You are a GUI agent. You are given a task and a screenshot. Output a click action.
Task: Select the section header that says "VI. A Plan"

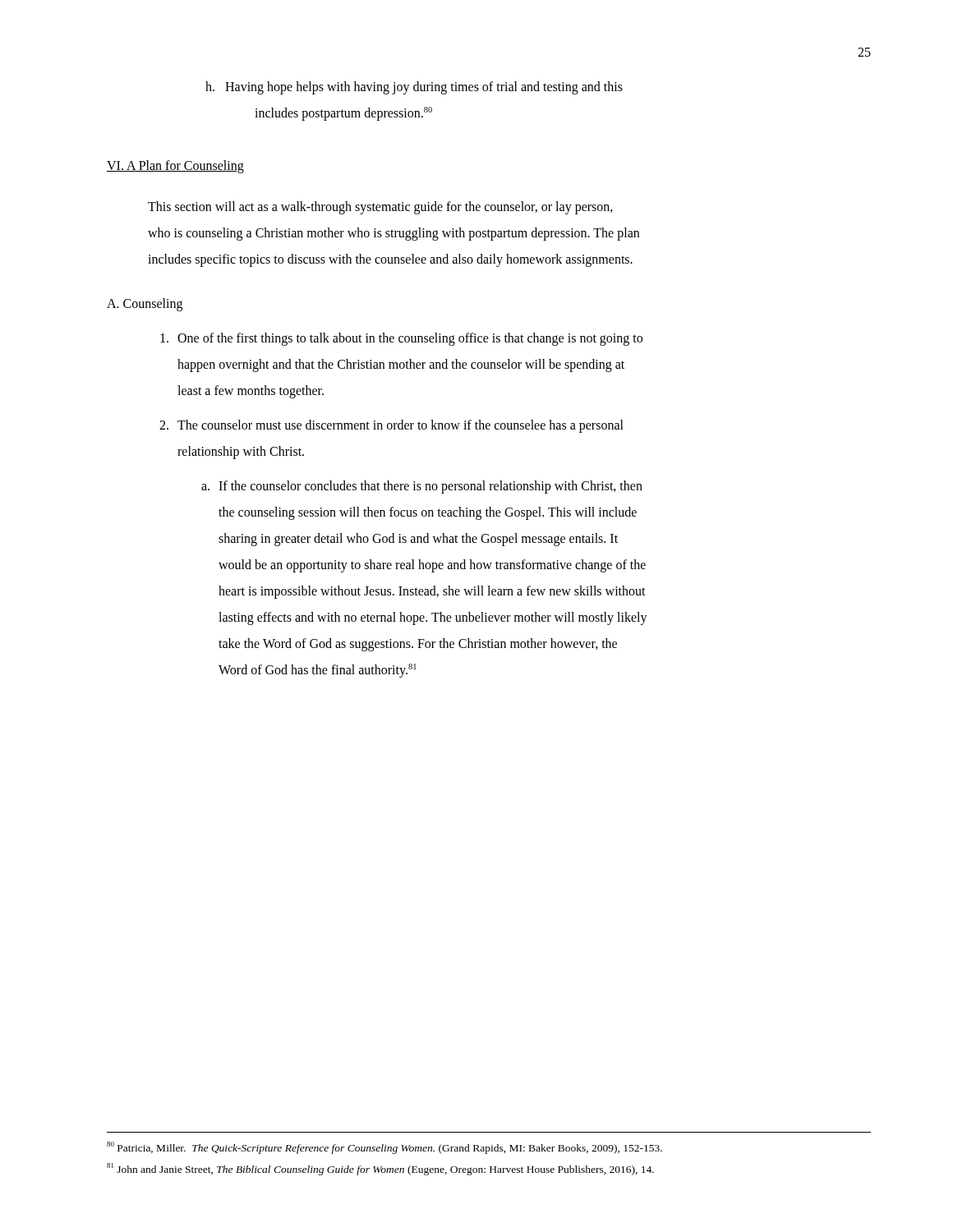coord(175,166)
